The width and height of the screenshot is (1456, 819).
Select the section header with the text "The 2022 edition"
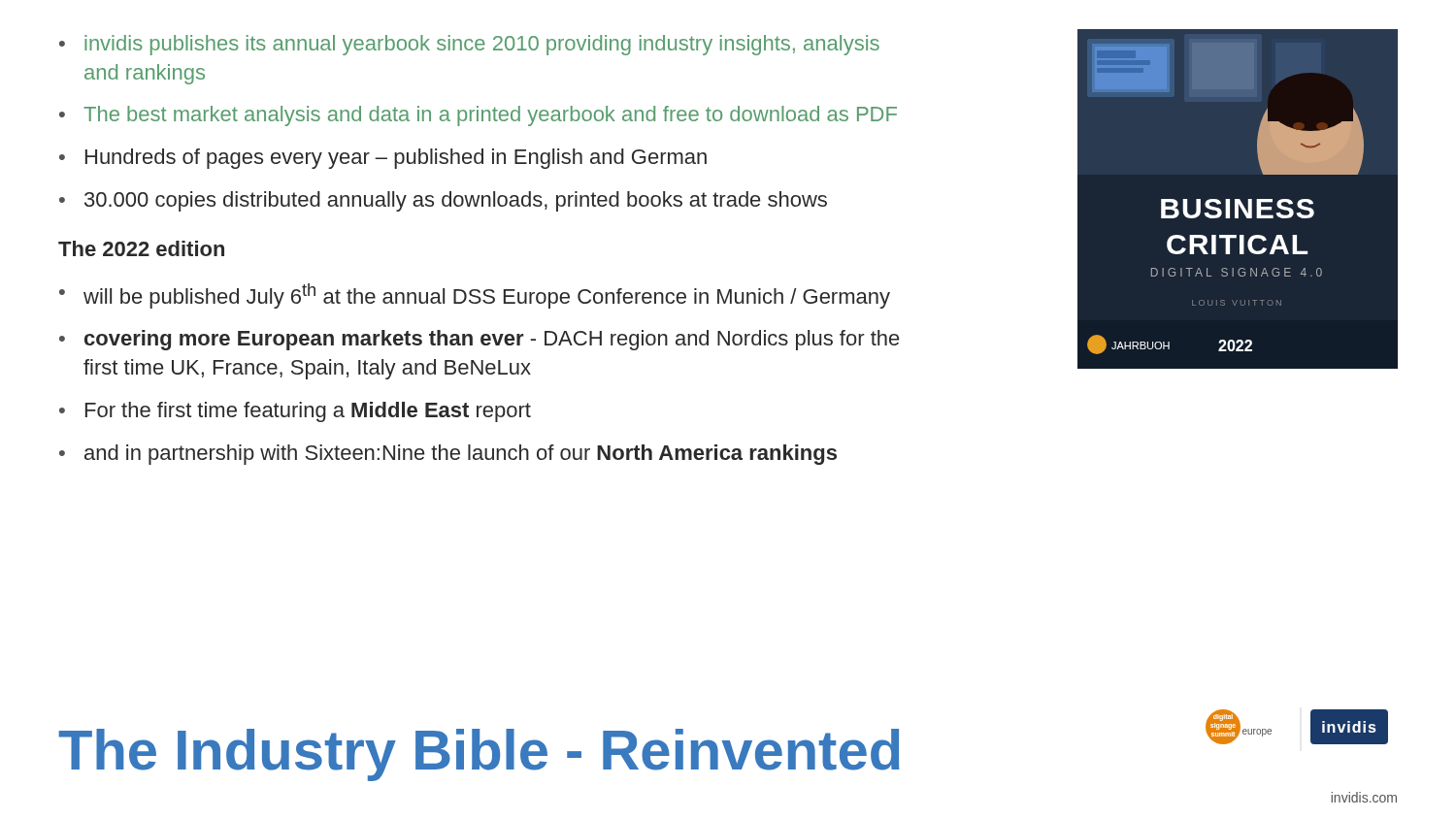[142, 249]
